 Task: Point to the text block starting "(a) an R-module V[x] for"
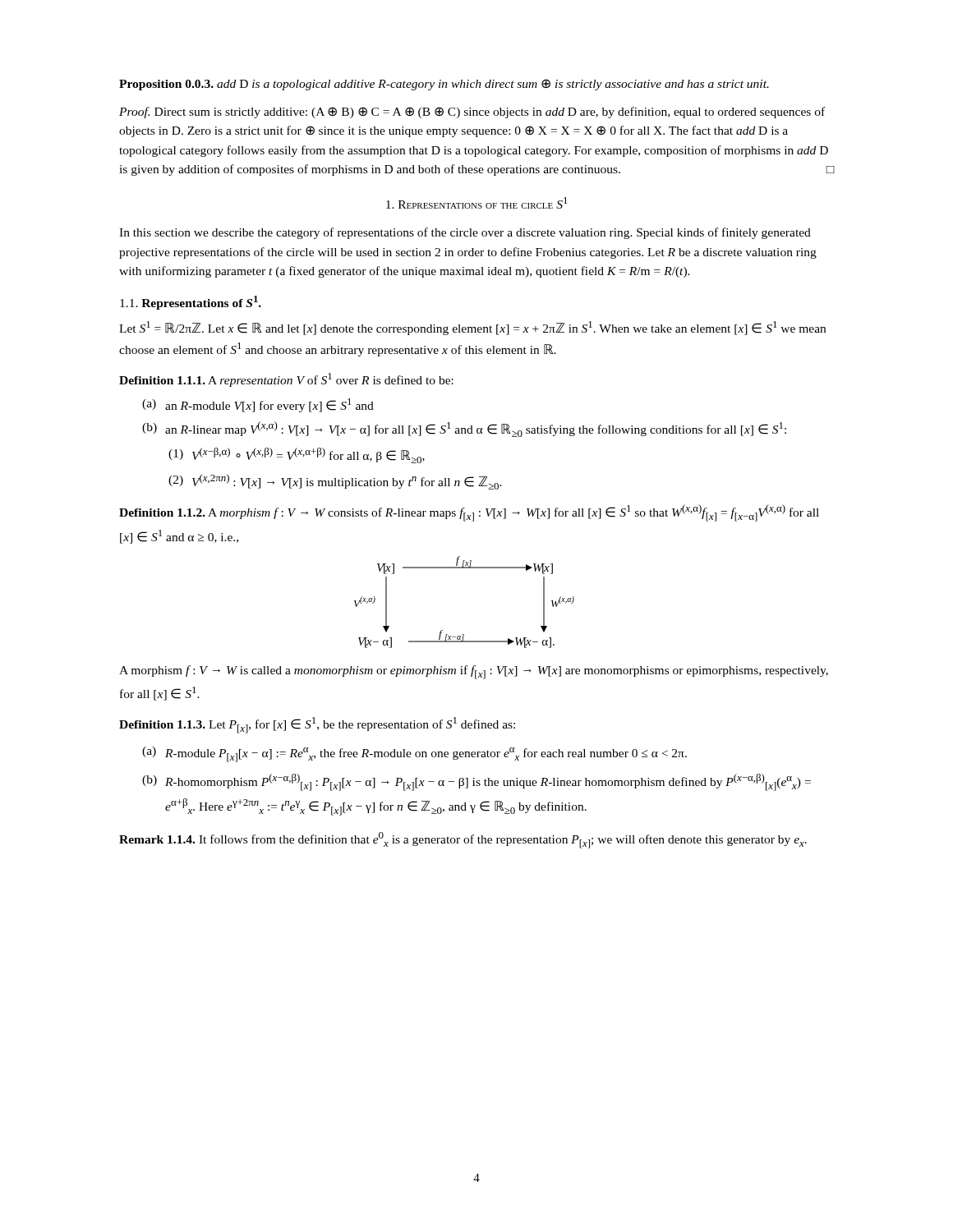click(x=258, y=405)
